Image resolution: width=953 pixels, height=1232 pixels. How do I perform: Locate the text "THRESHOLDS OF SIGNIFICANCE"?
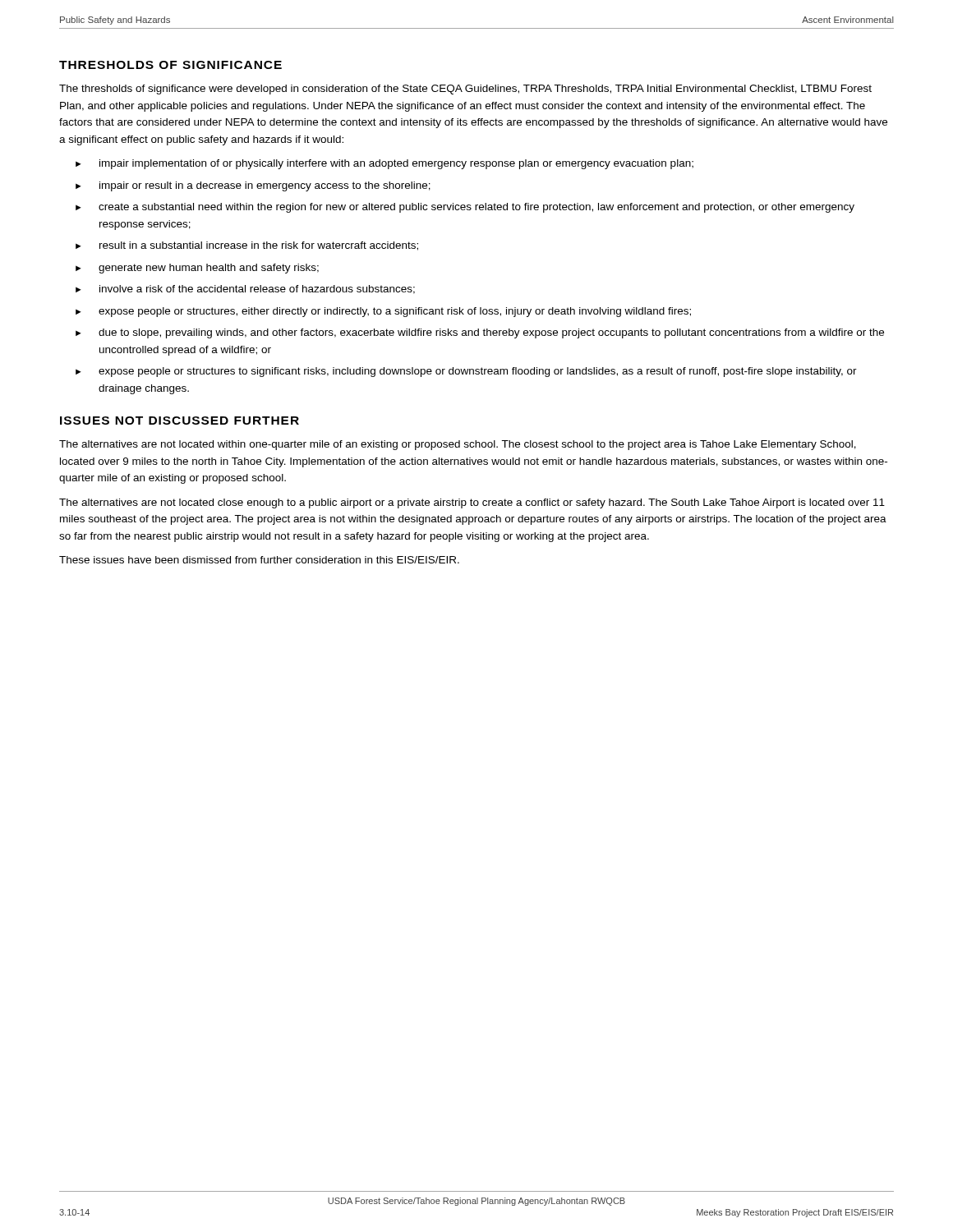coord(171,64)
